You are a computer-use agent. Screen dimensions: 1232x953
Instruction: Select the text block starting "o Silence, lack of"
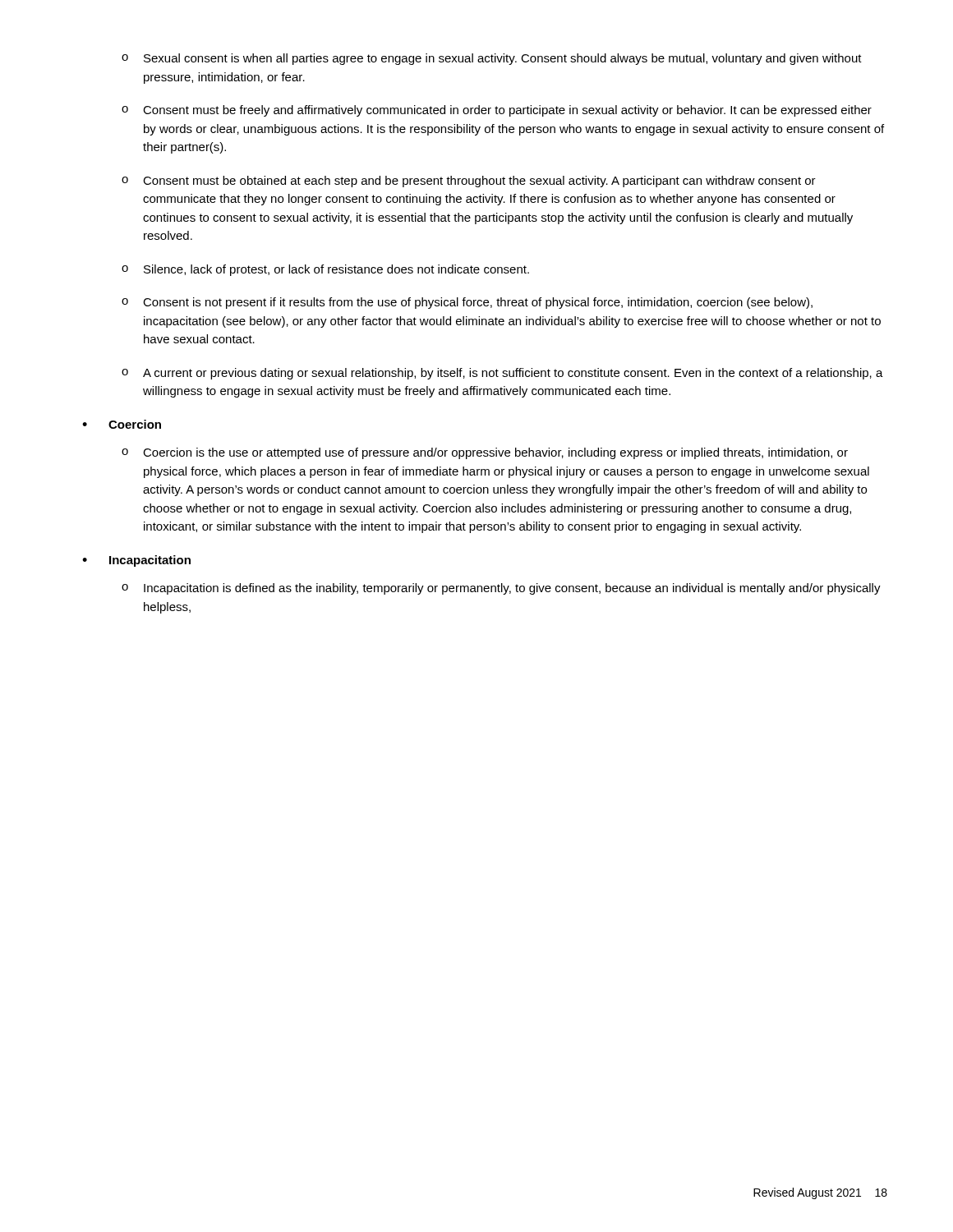504,269
